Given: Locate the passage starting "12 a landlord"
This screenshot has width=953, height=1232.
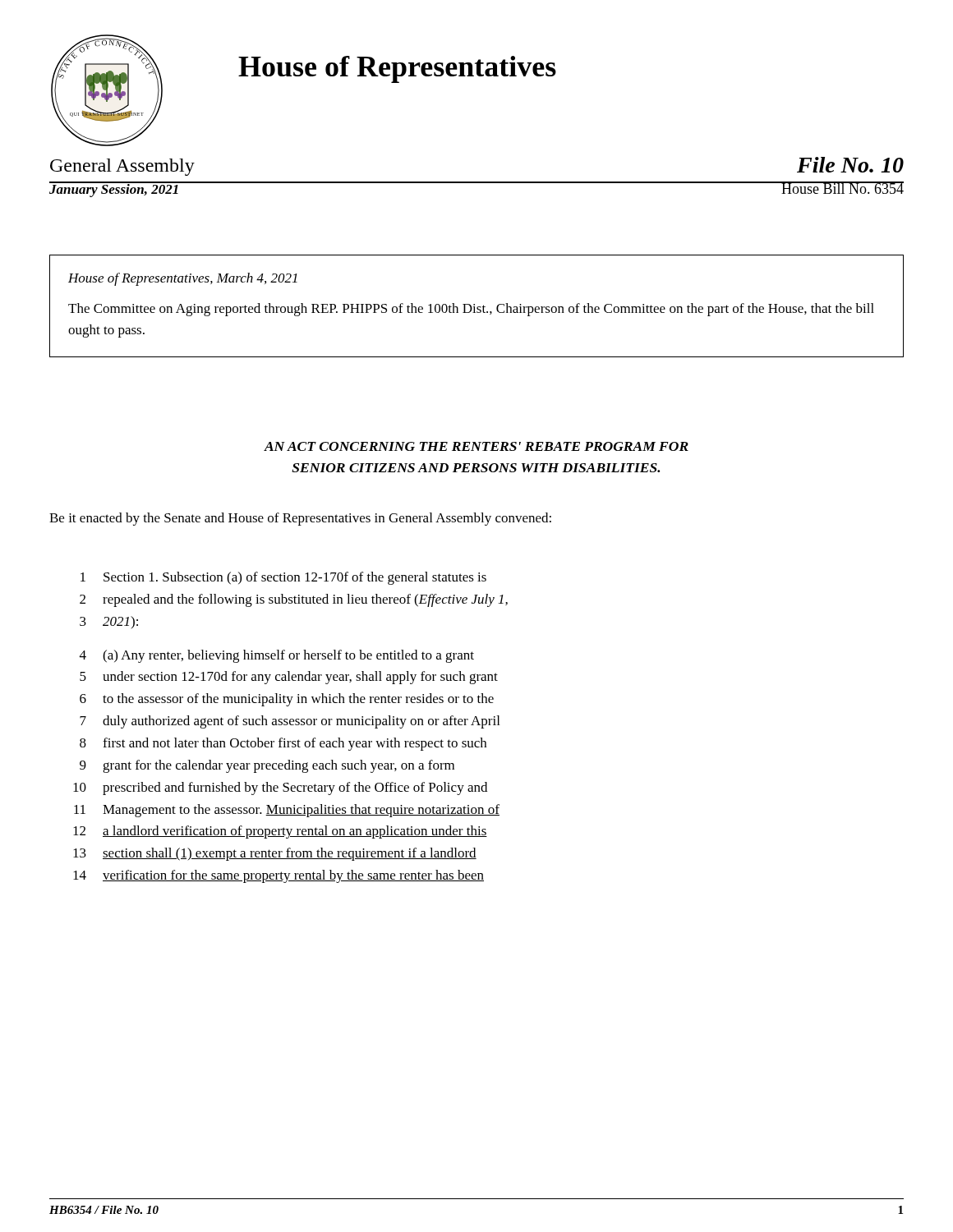Looking at the screenshot, I should [476, 832].
